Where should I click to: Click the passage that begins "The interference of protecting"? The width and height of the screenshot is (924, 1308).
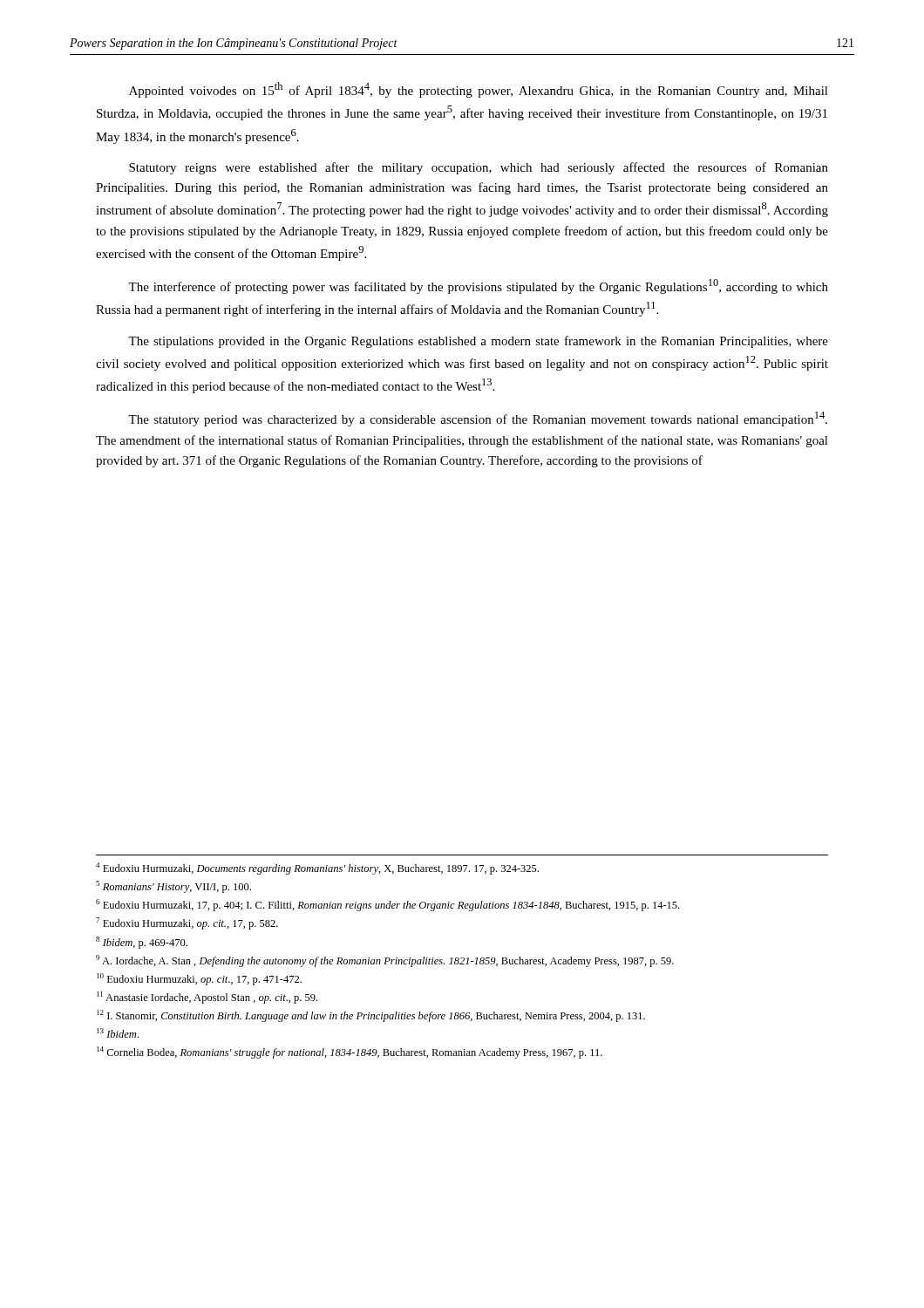click(x=462, y=298)
